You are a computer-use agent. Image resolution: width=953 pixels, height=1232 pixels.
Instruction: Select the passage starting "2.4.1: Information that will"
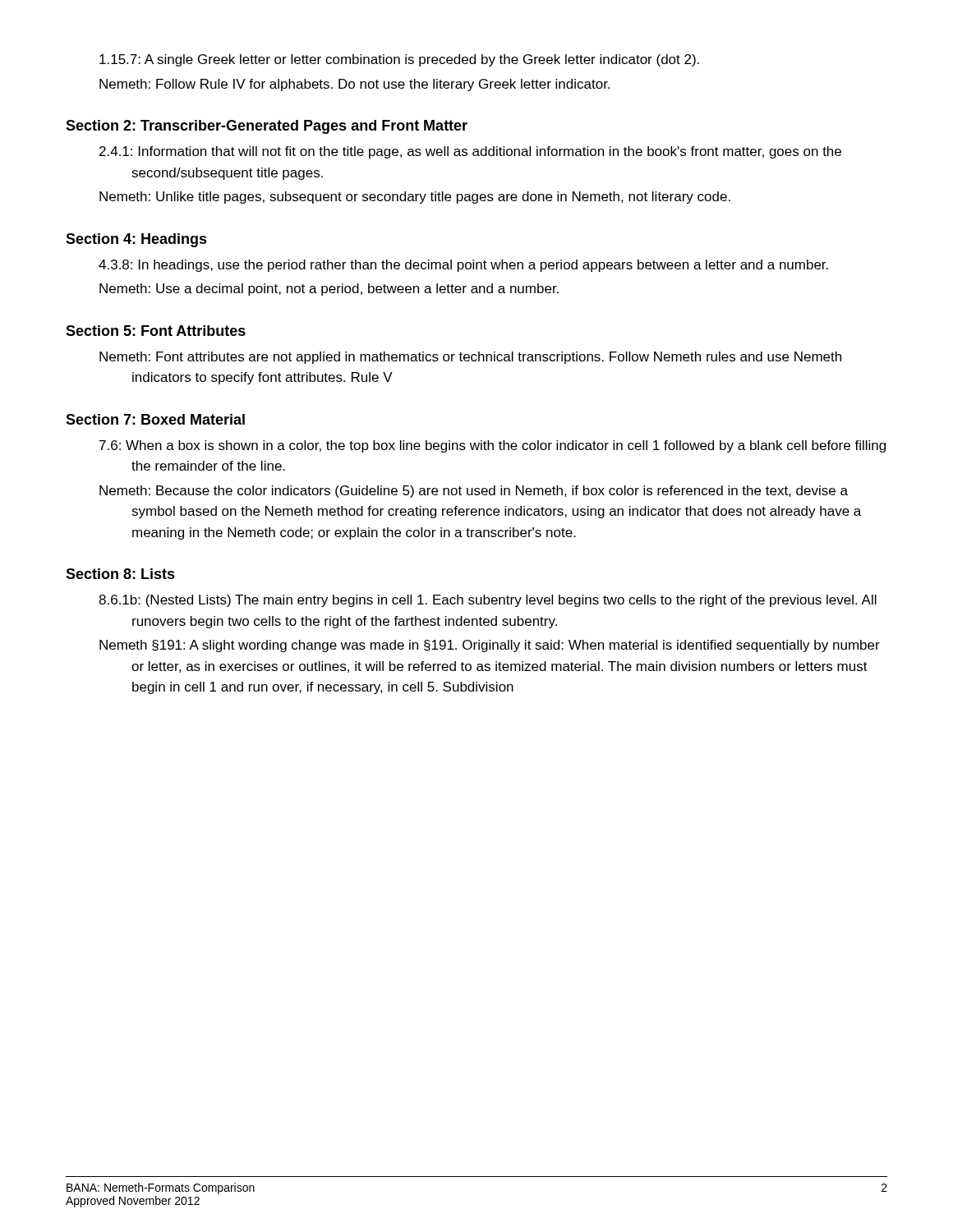pos(470,162)
